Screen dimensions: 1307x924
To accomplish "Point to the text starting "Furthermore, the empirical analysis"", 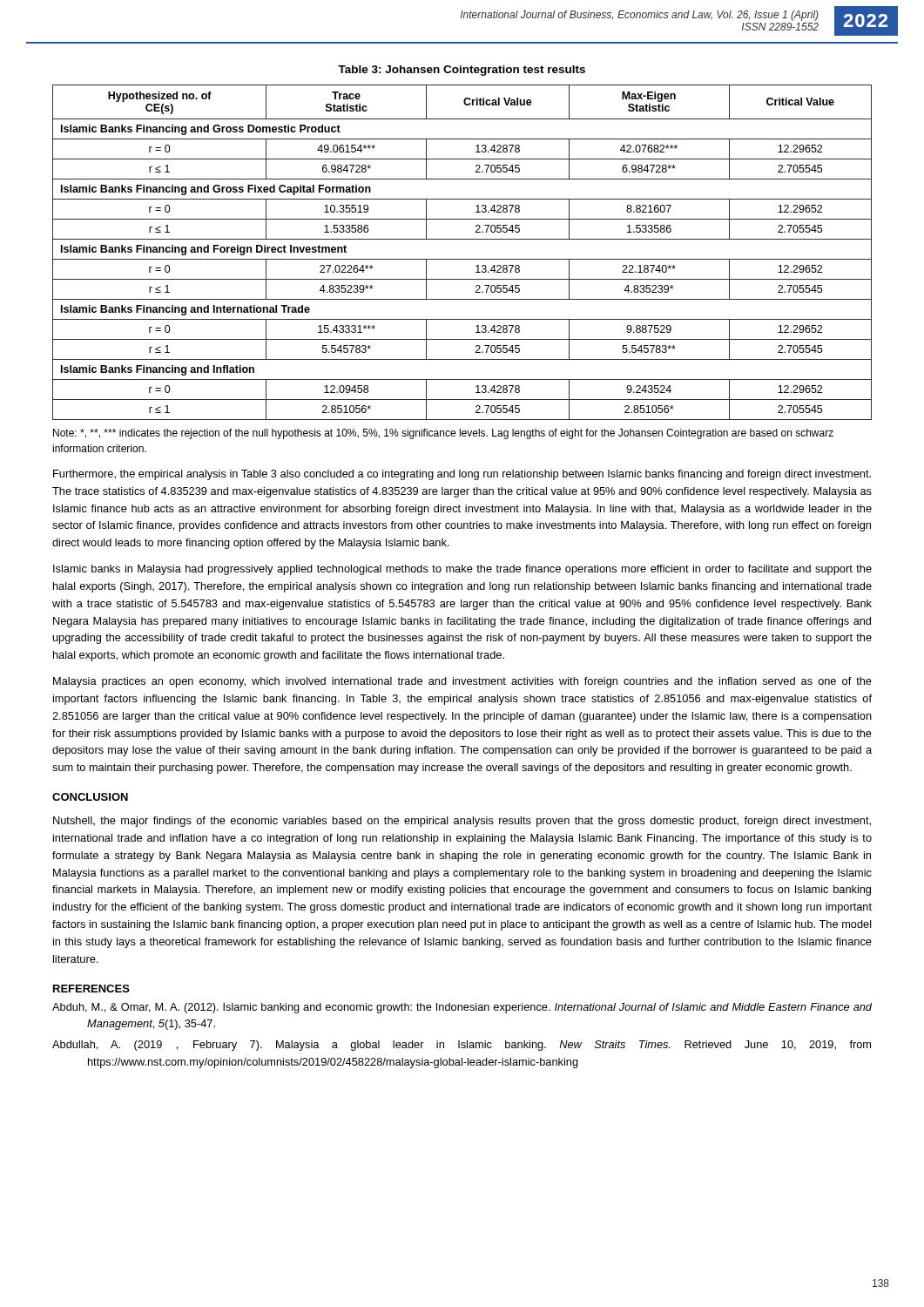I will click(x=462, y=508).
